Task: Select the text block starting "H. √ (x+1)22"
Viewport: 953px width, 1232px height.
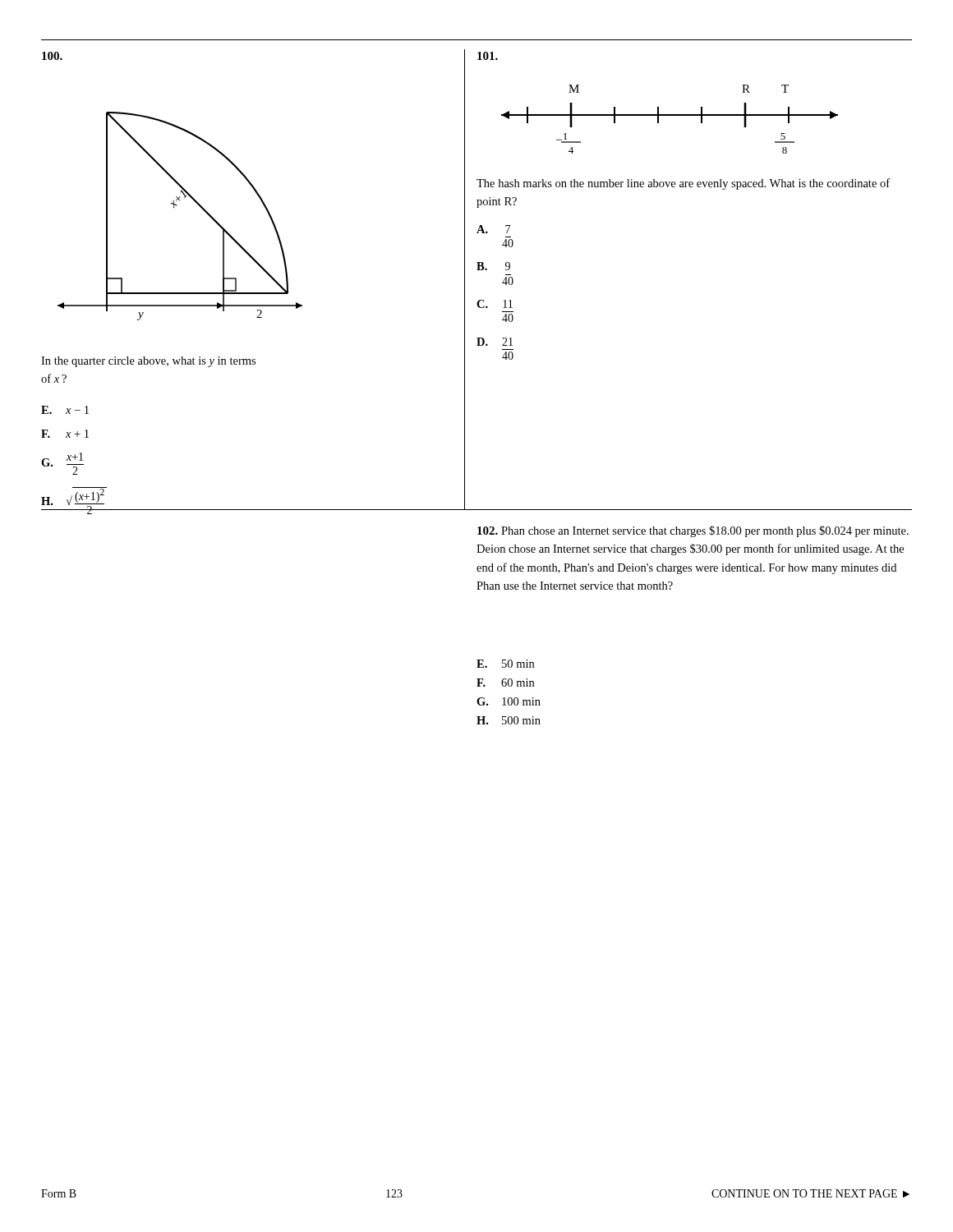Action: pyautogui.click(x=74, y=502)
